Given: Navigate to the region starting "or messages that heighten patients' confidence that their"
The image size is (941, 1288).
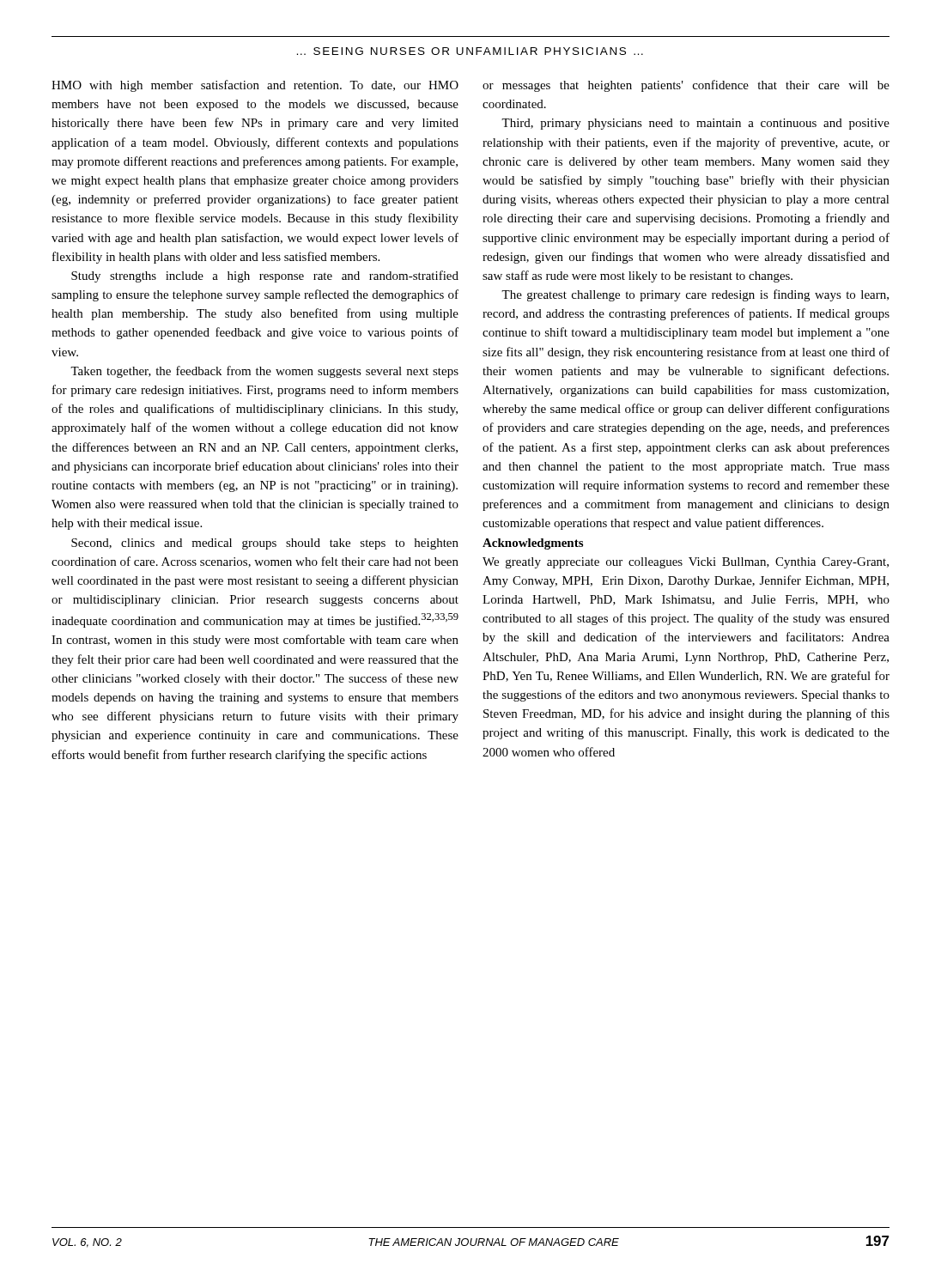Looking at the screenshot, I should point(686,419).
